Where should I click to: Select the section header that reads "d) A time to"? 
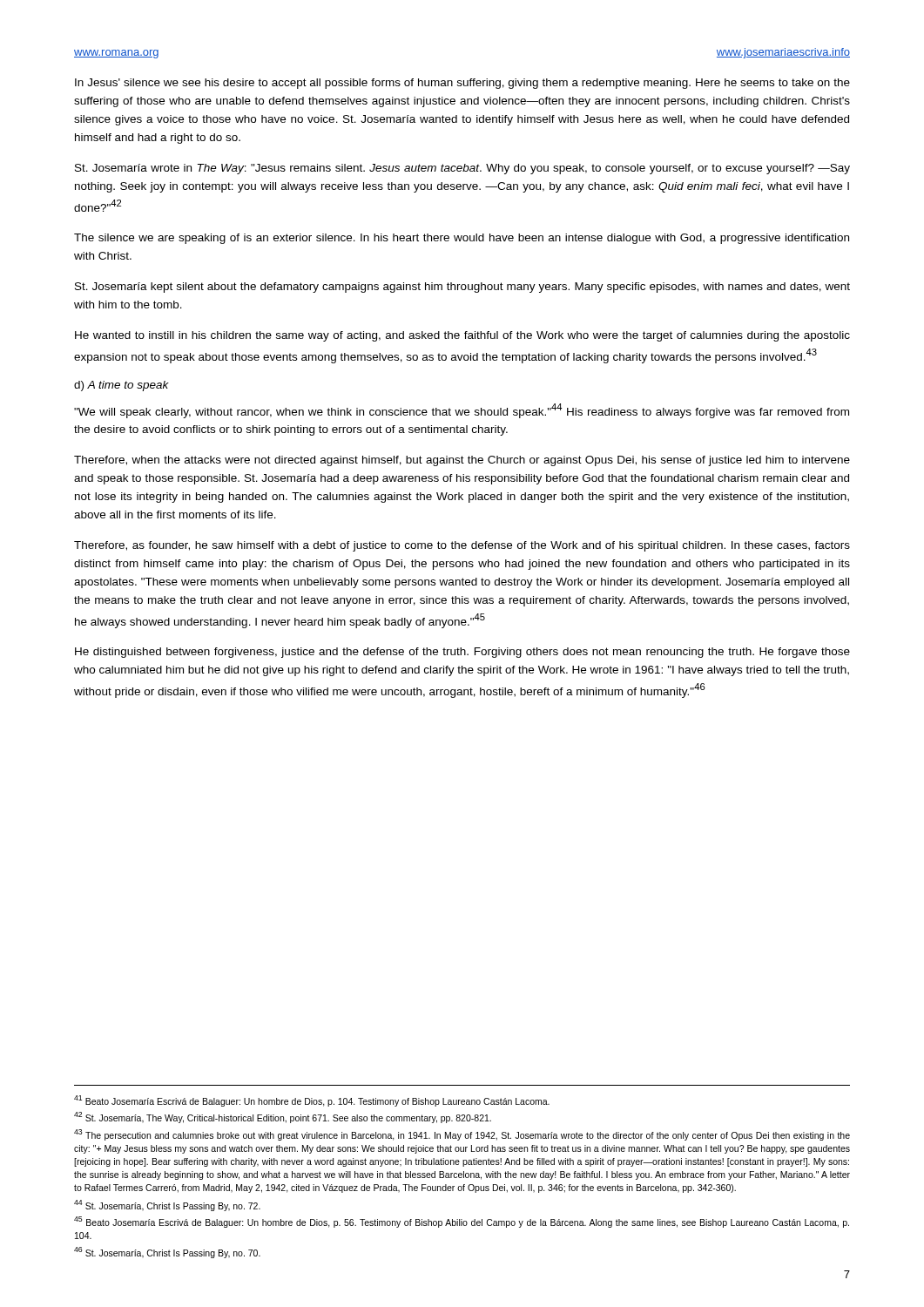tap(121, 385)
